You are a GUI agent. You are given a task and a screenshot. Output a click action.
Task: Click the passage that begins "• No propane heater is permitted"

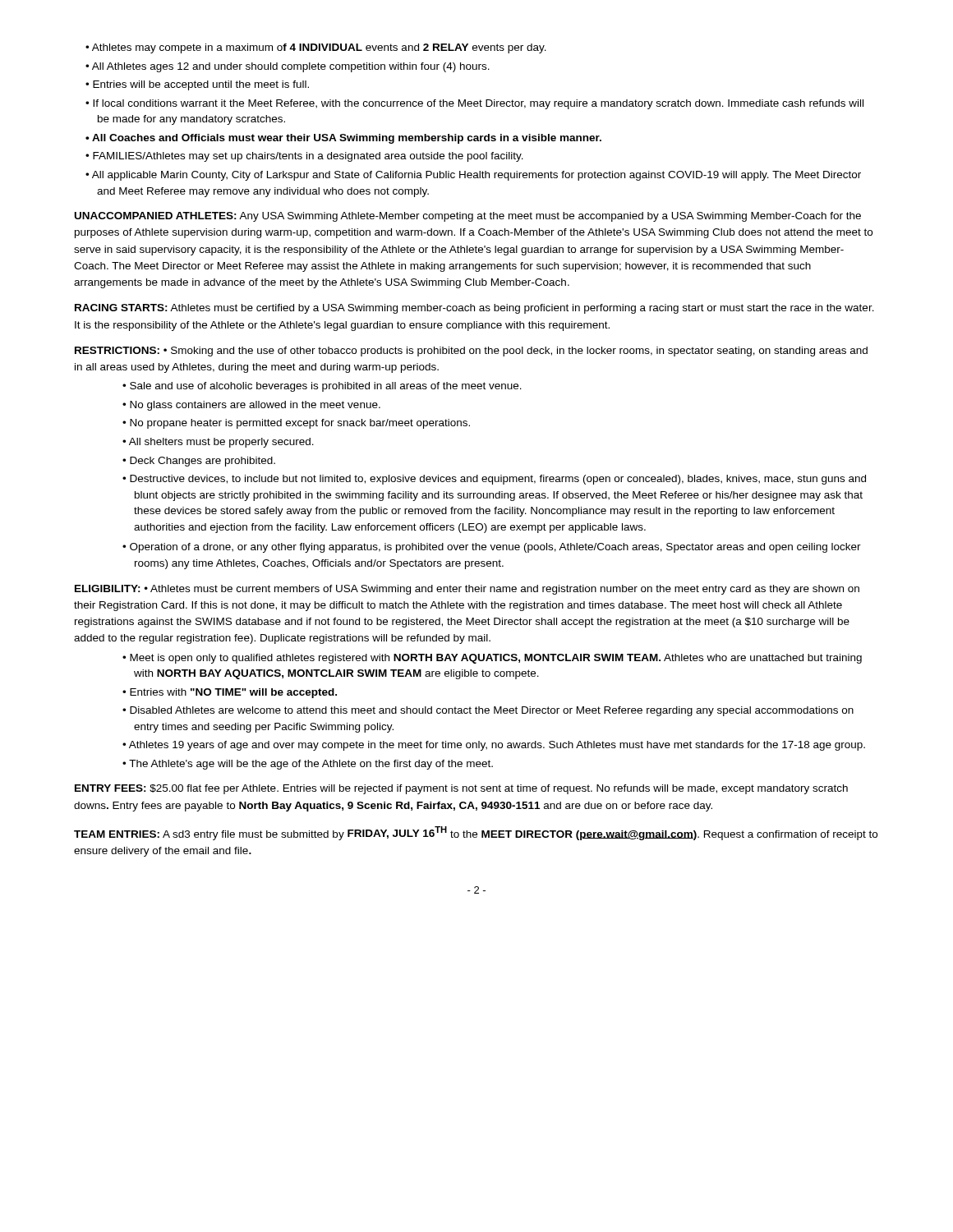297,423
